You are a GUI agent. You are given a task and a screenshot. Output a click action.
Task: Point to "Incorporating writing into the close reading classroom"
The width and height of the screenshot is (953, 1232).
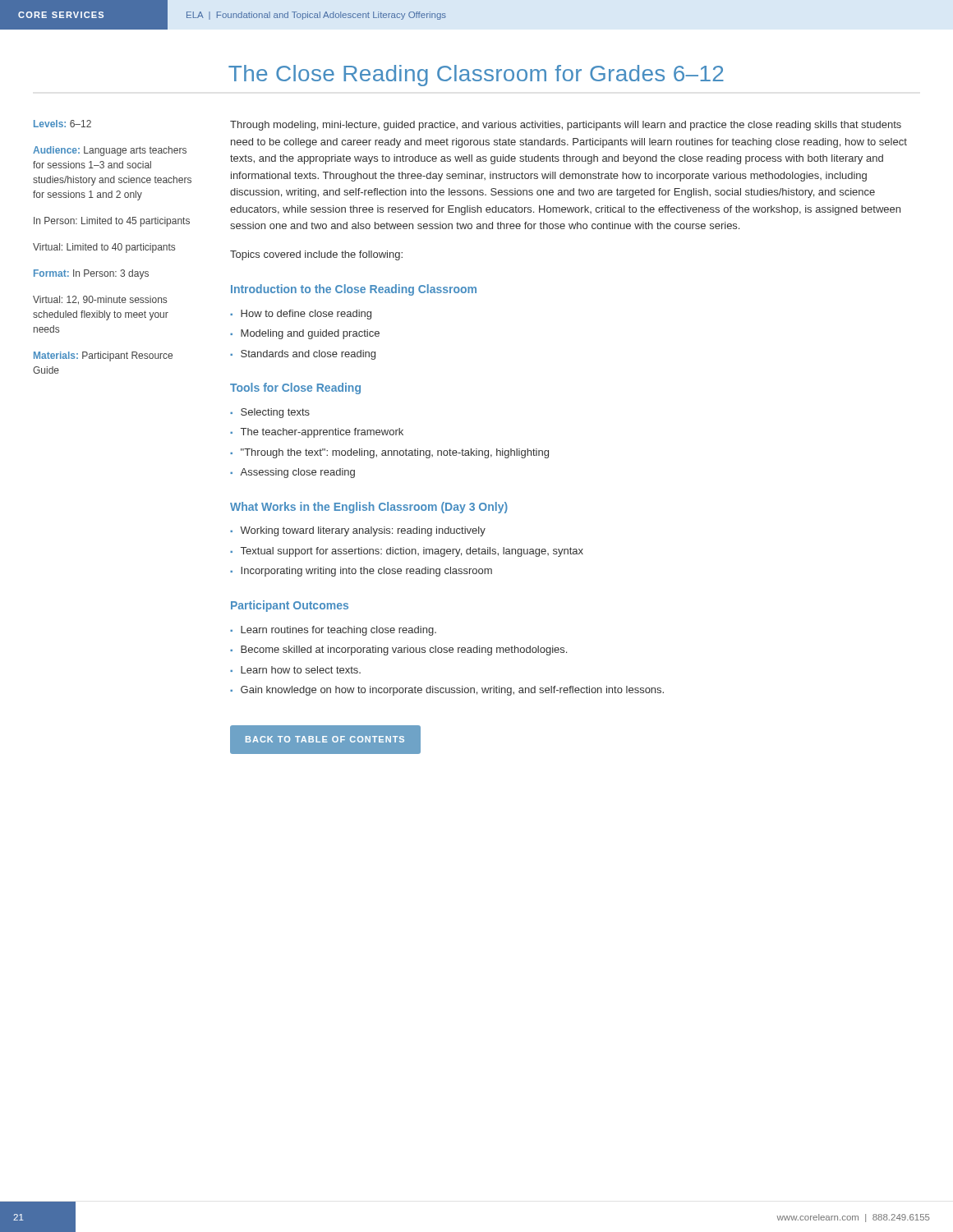[x=366, y=571]
